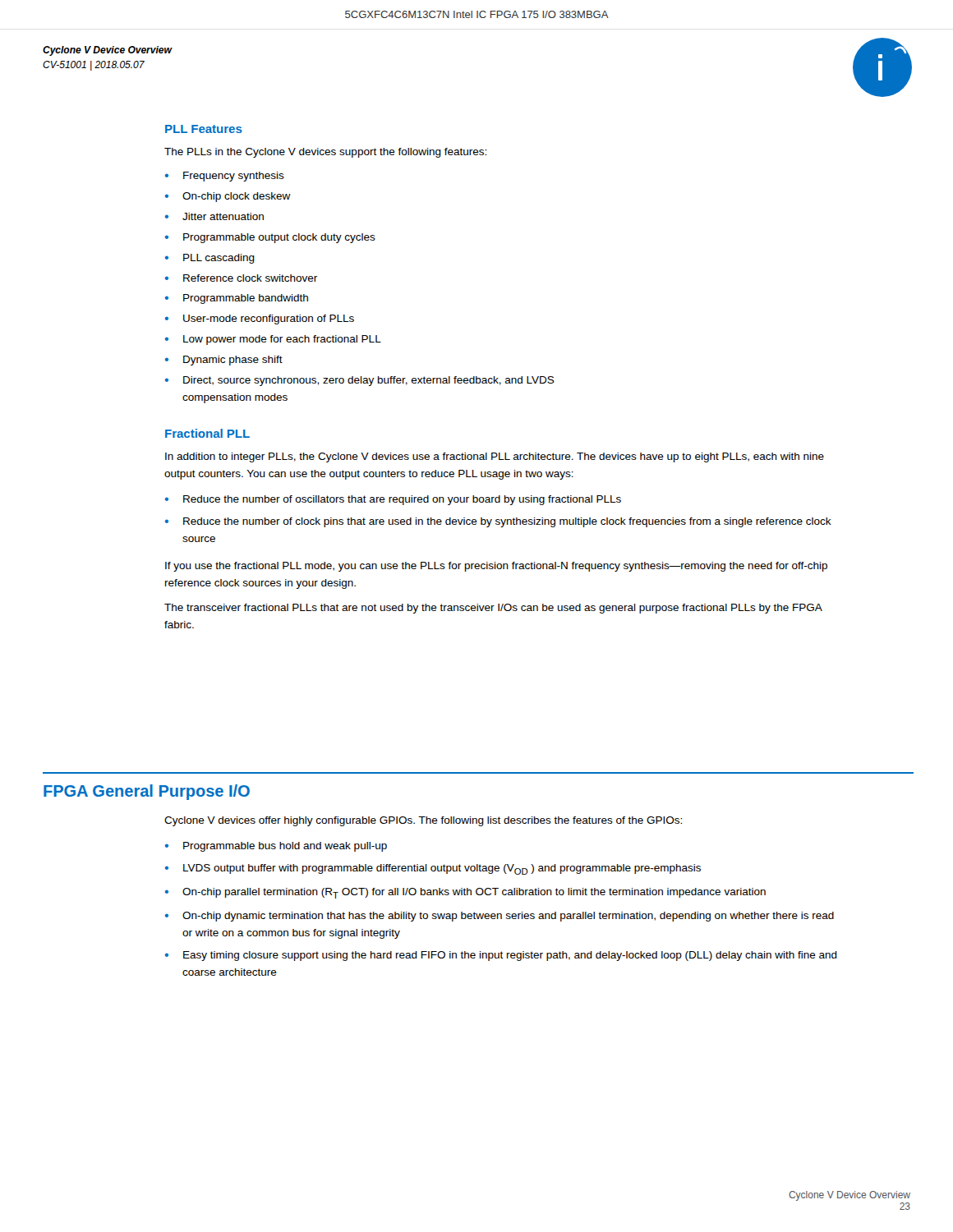Point to the block beginning "• On-chip dynamic termination that has the ability"
Viewport: 953px width, 1232px height.
click(501, 925)
